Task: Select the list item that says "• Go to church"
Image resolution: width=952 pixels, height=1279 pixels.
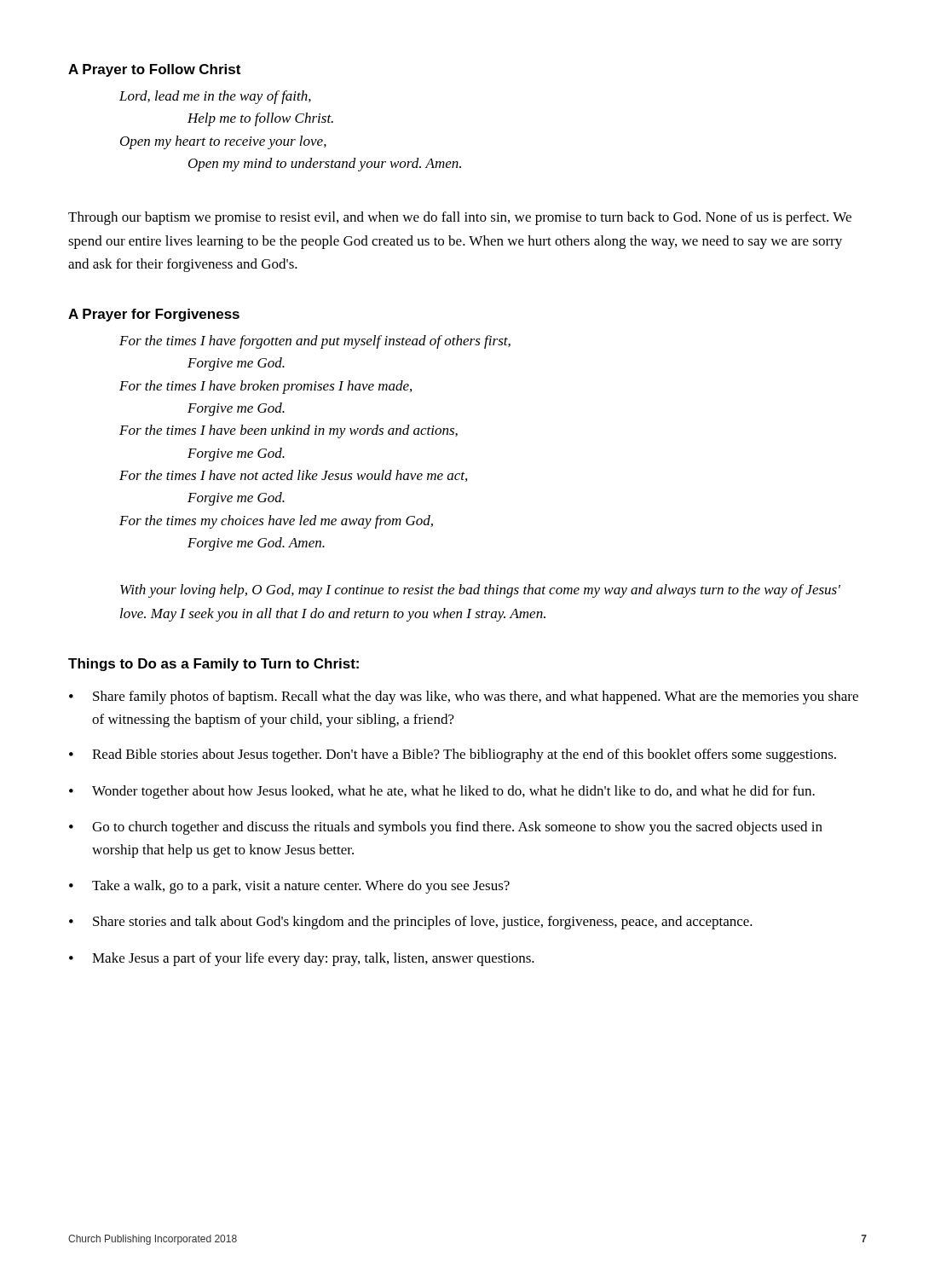Action: pos(467,838)
